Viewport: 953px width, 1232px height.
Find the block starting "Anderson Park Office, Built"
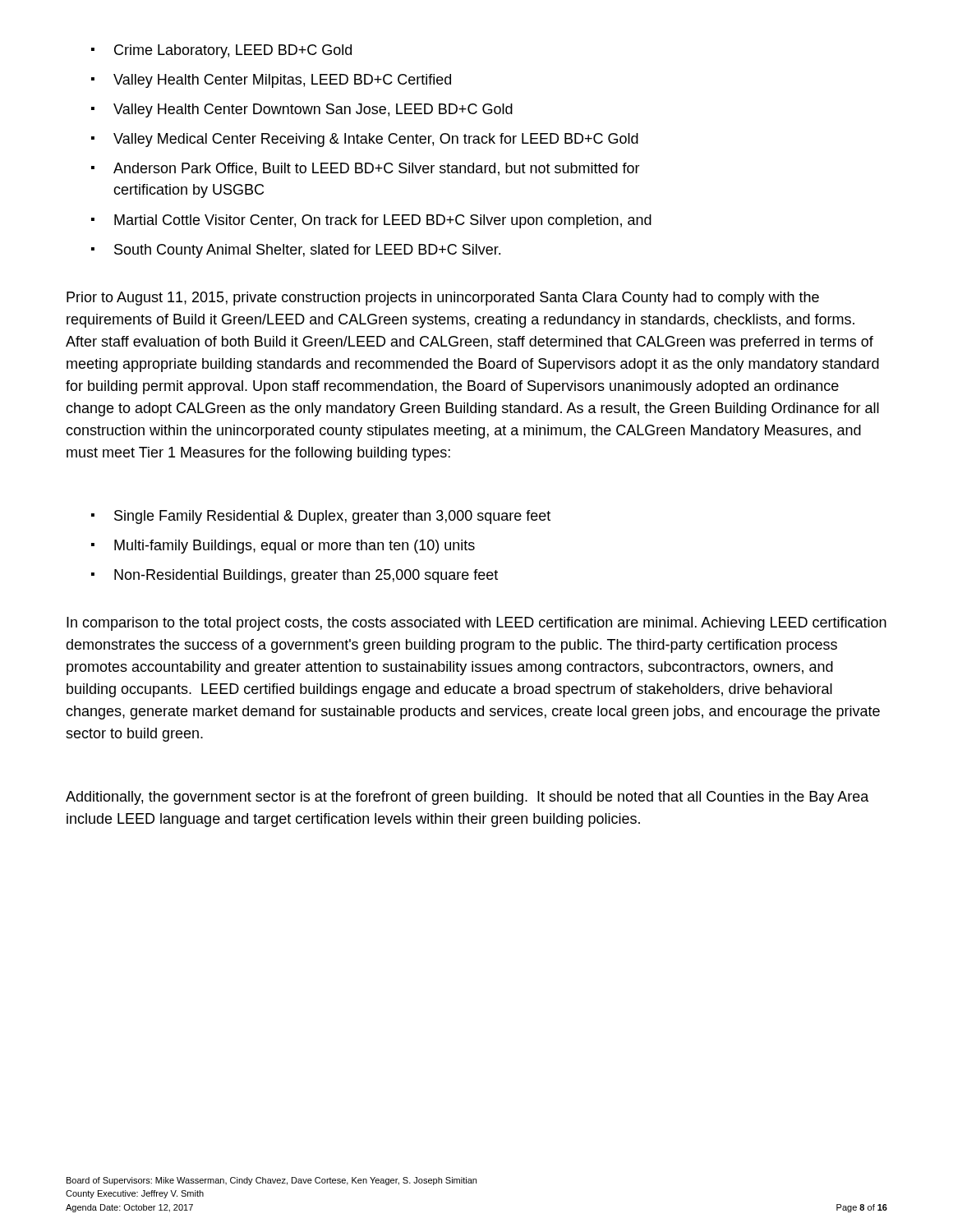pyautogui.click(x=376, y=179)
